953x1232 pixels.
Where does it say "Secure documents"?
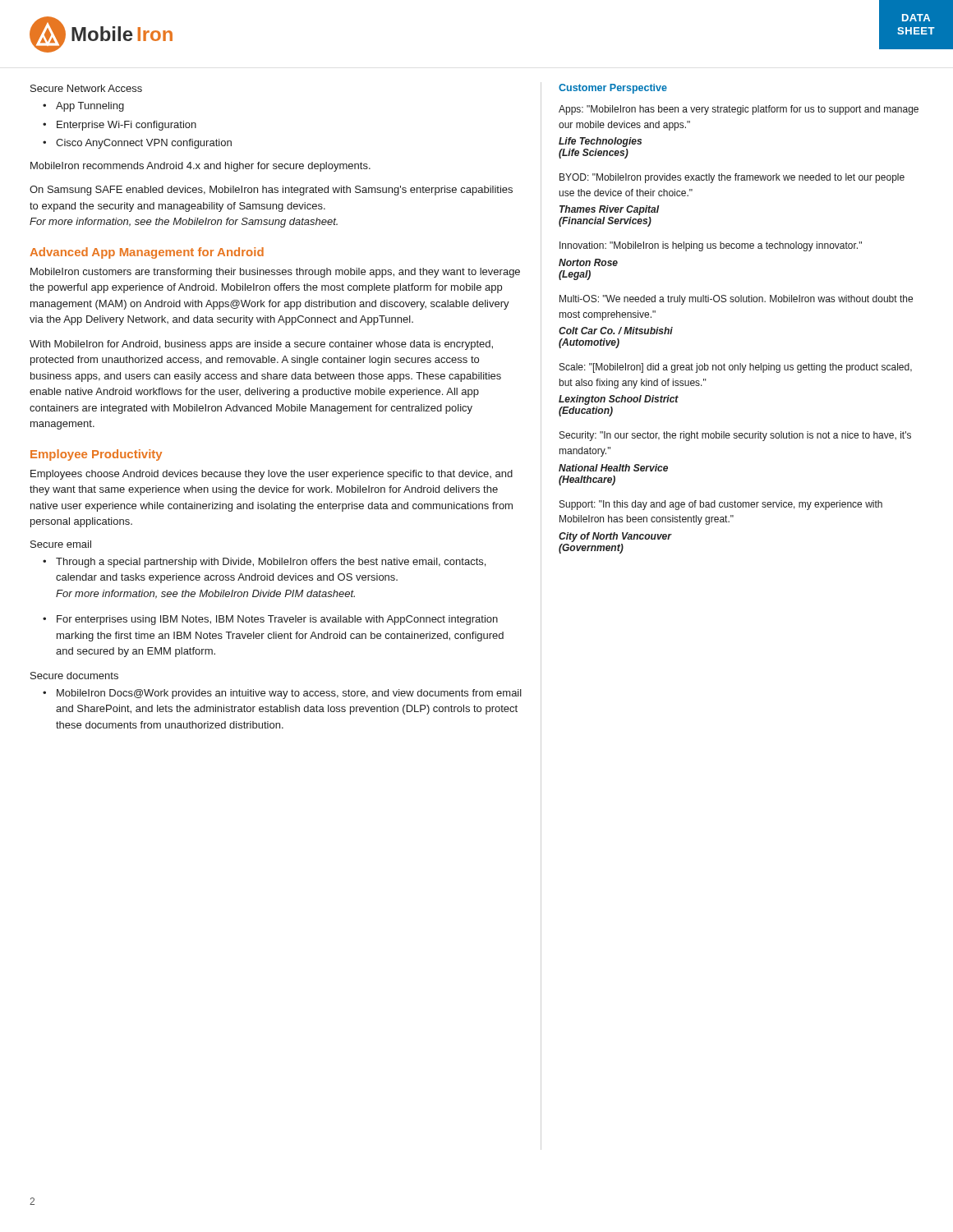74,675
